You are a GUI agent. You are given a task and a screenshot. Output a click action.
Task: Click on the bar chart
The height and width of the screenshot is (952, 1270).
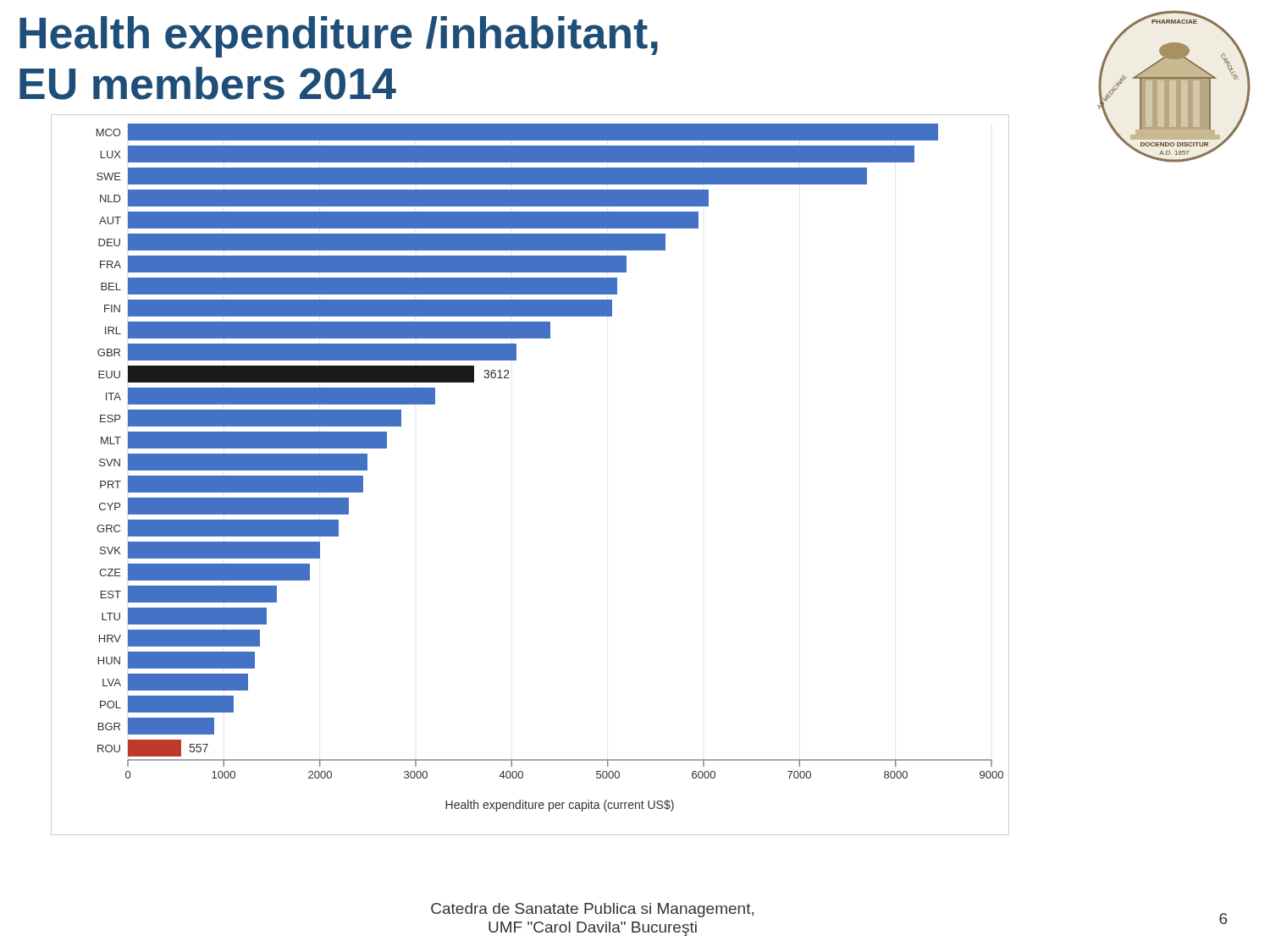pos(529,474)
